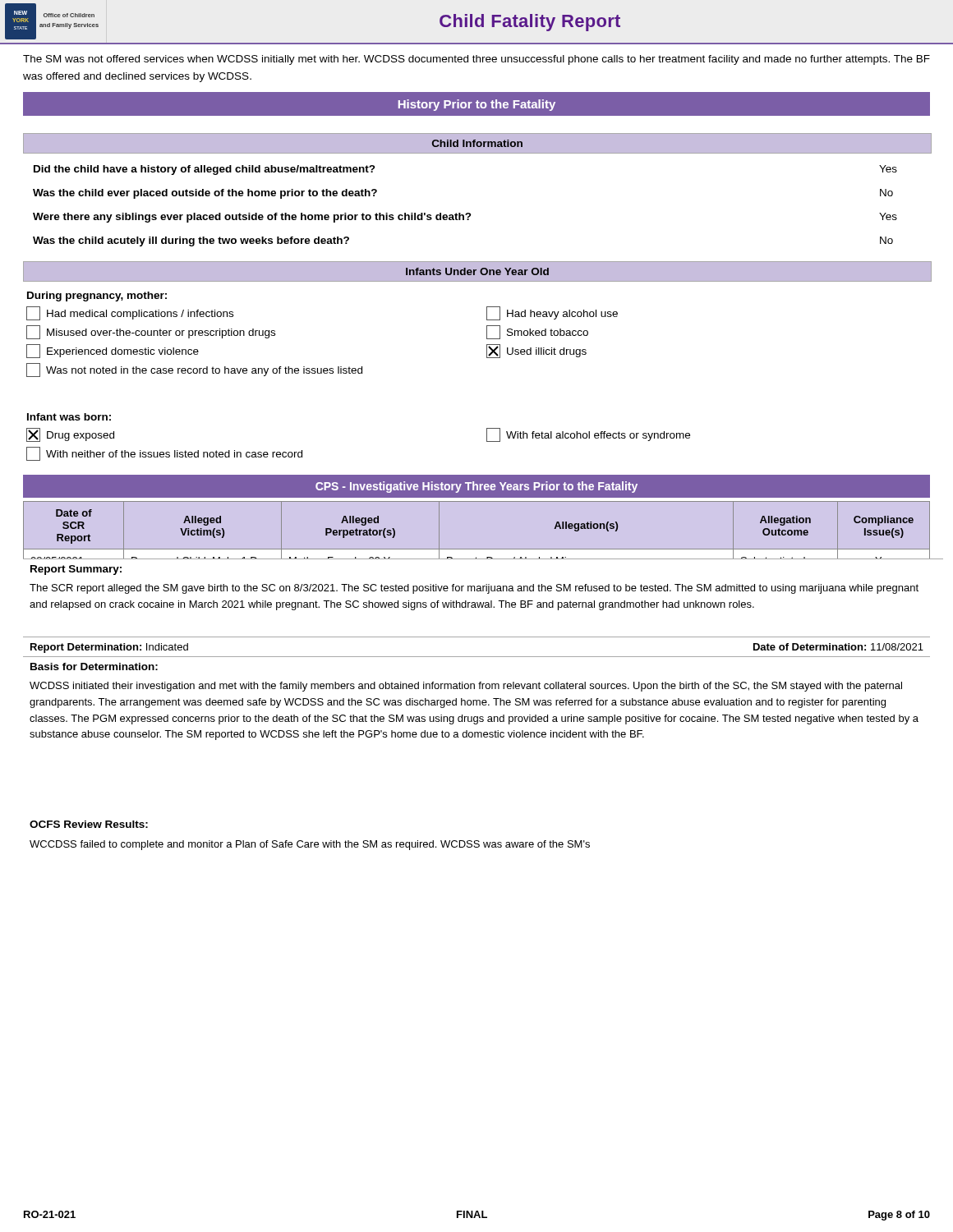Locate the block of text that opens with "Report Determination: Indicated"
This screenshot has width=953, height=1232.
(476, 647)
